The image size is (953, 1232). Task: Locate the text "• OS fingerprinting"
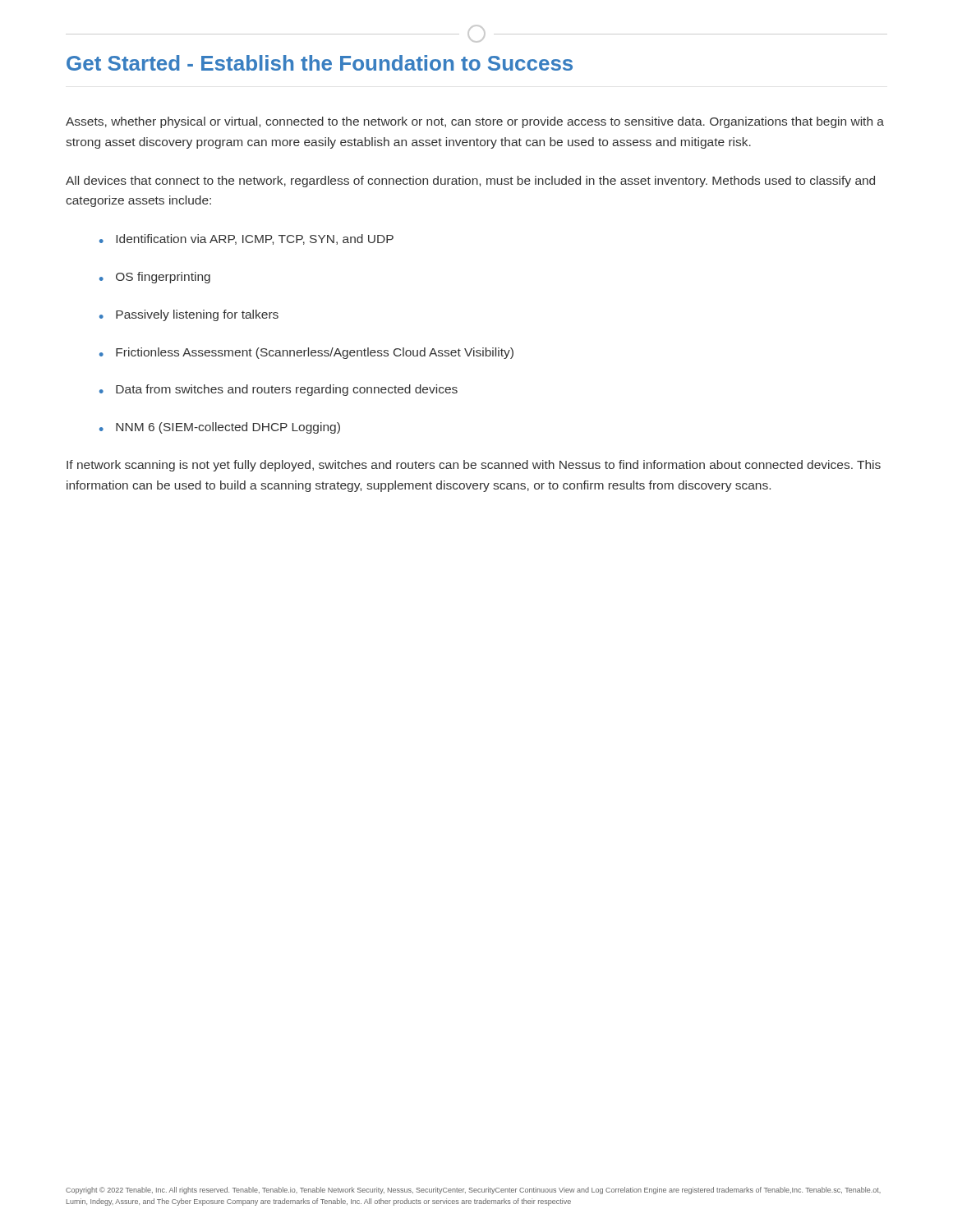155,279
